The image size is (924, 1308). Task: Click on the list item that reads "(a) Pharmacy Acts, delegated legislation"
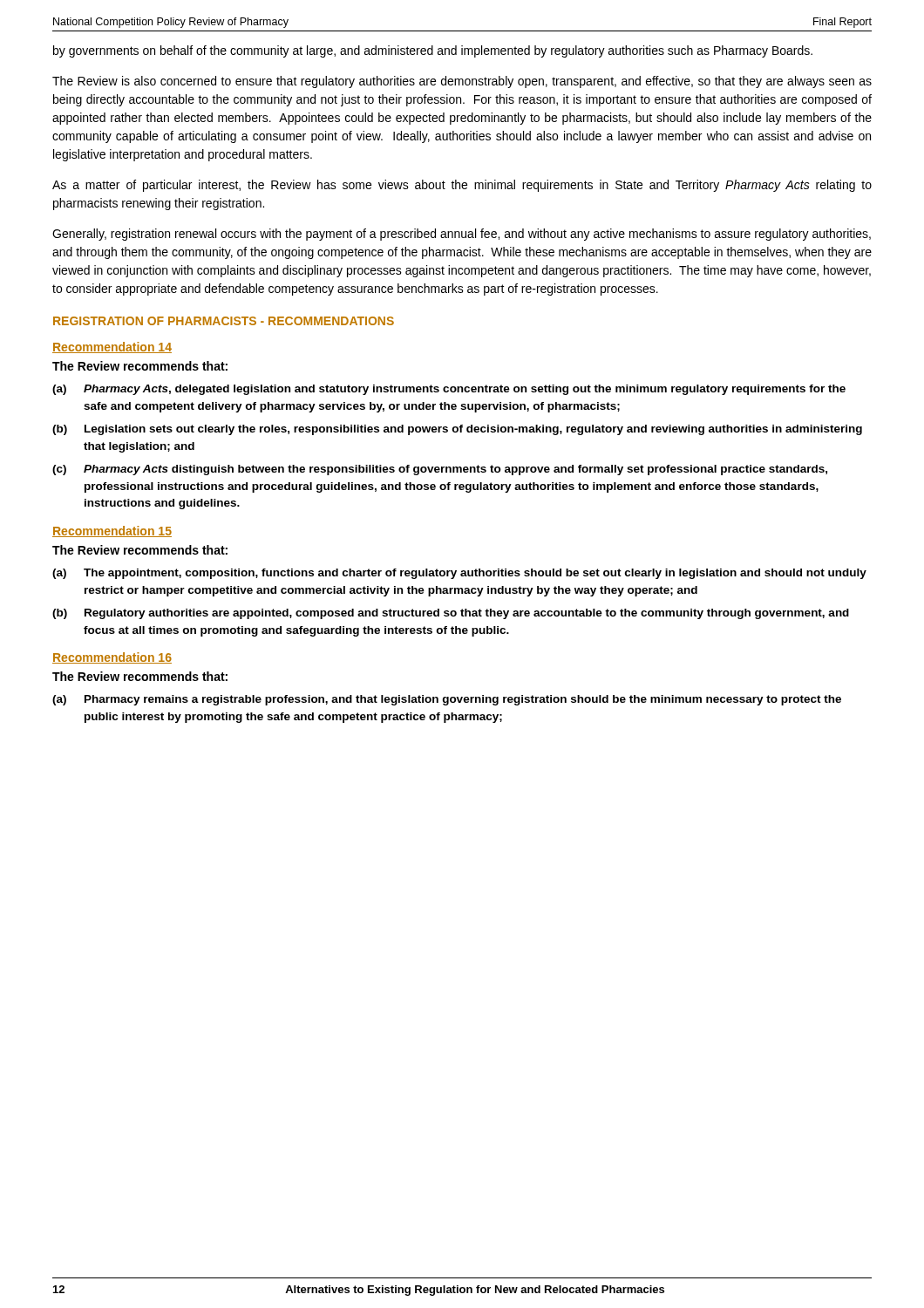point(462,397)
